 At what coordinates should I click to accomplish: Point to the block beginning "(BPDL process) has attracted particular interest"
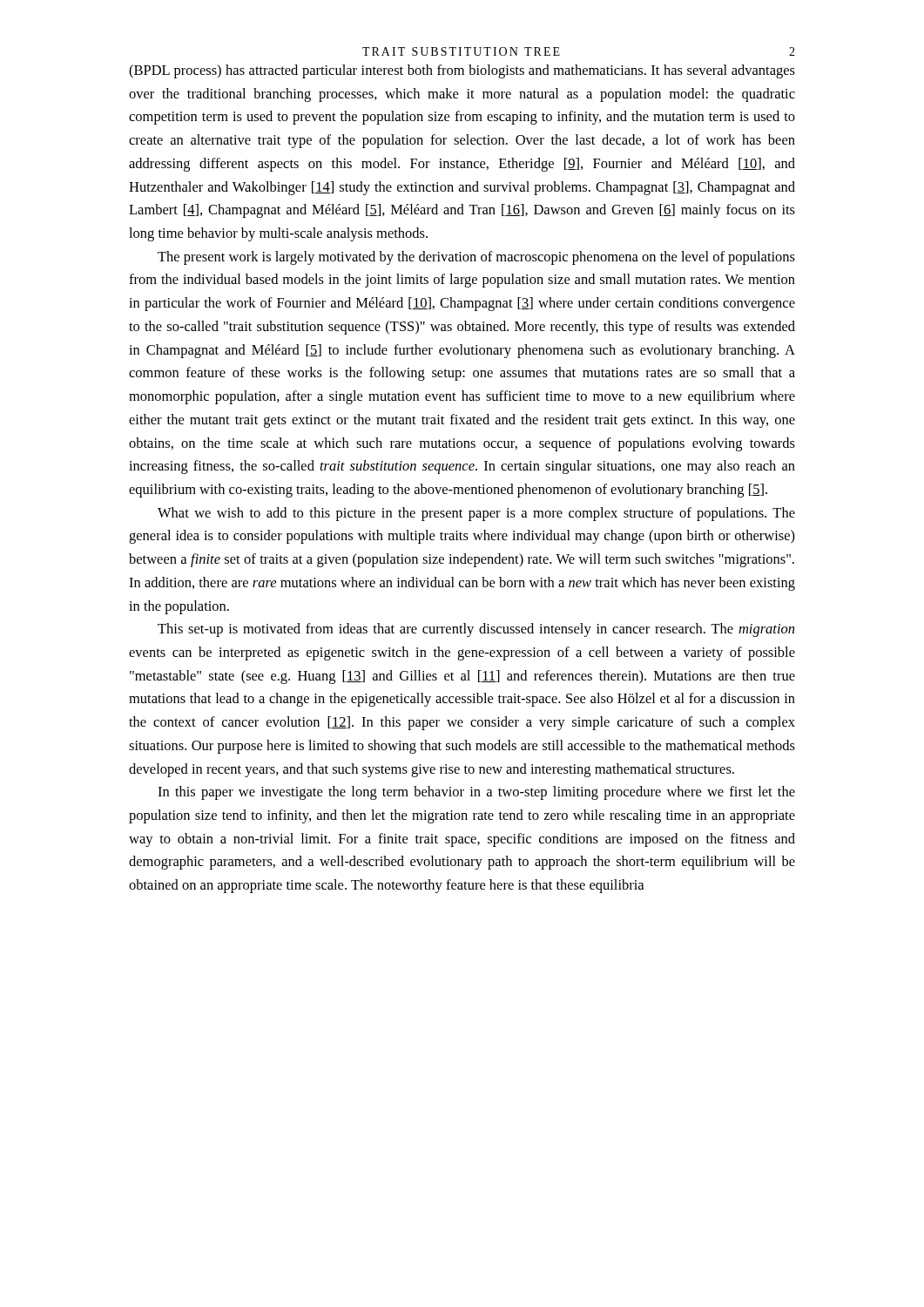(462, 152)
